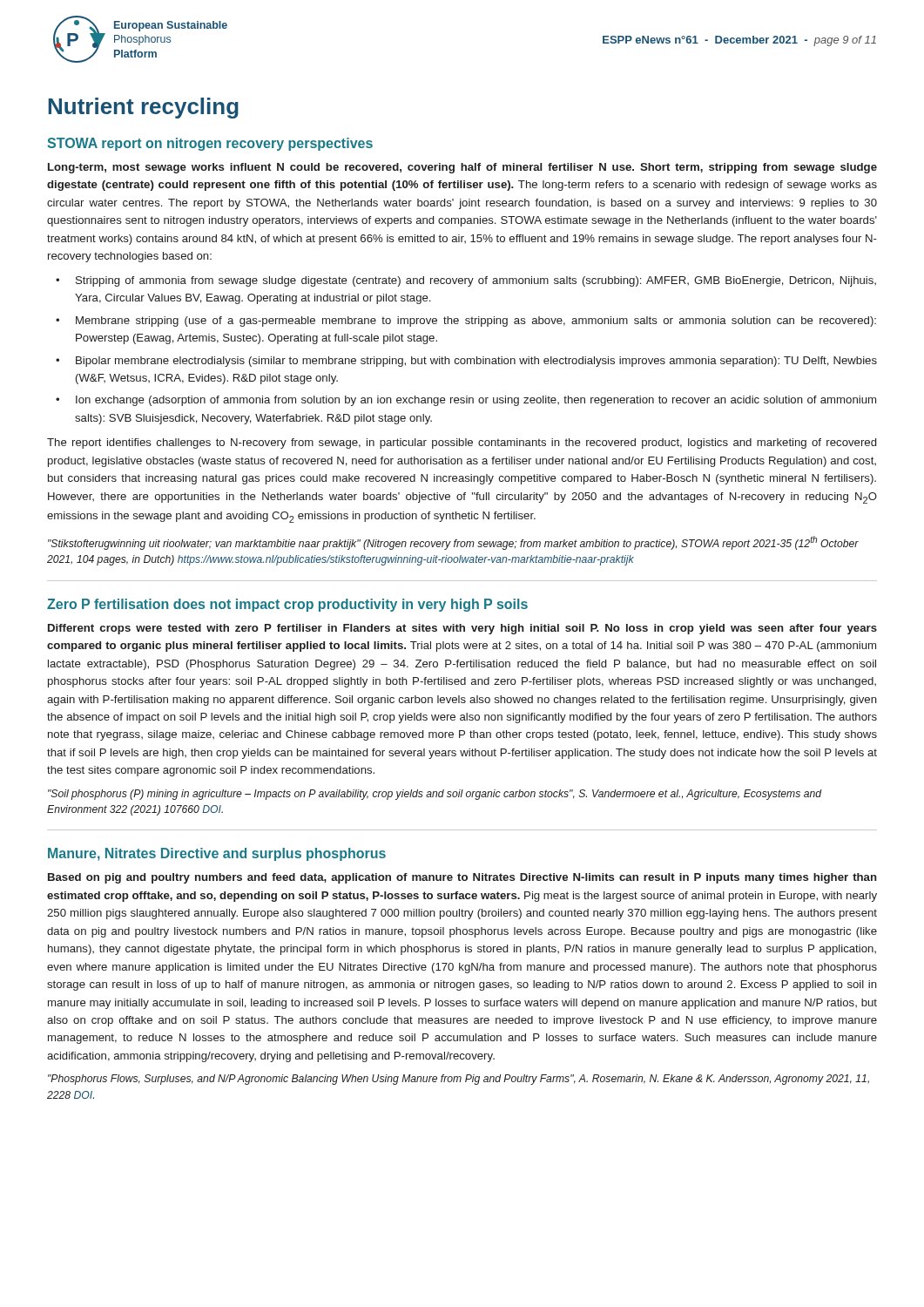Click on the list item that reads "• Stripping of ammonia from sewage"
Screen dimensions: 1307x924
(466, 289)
